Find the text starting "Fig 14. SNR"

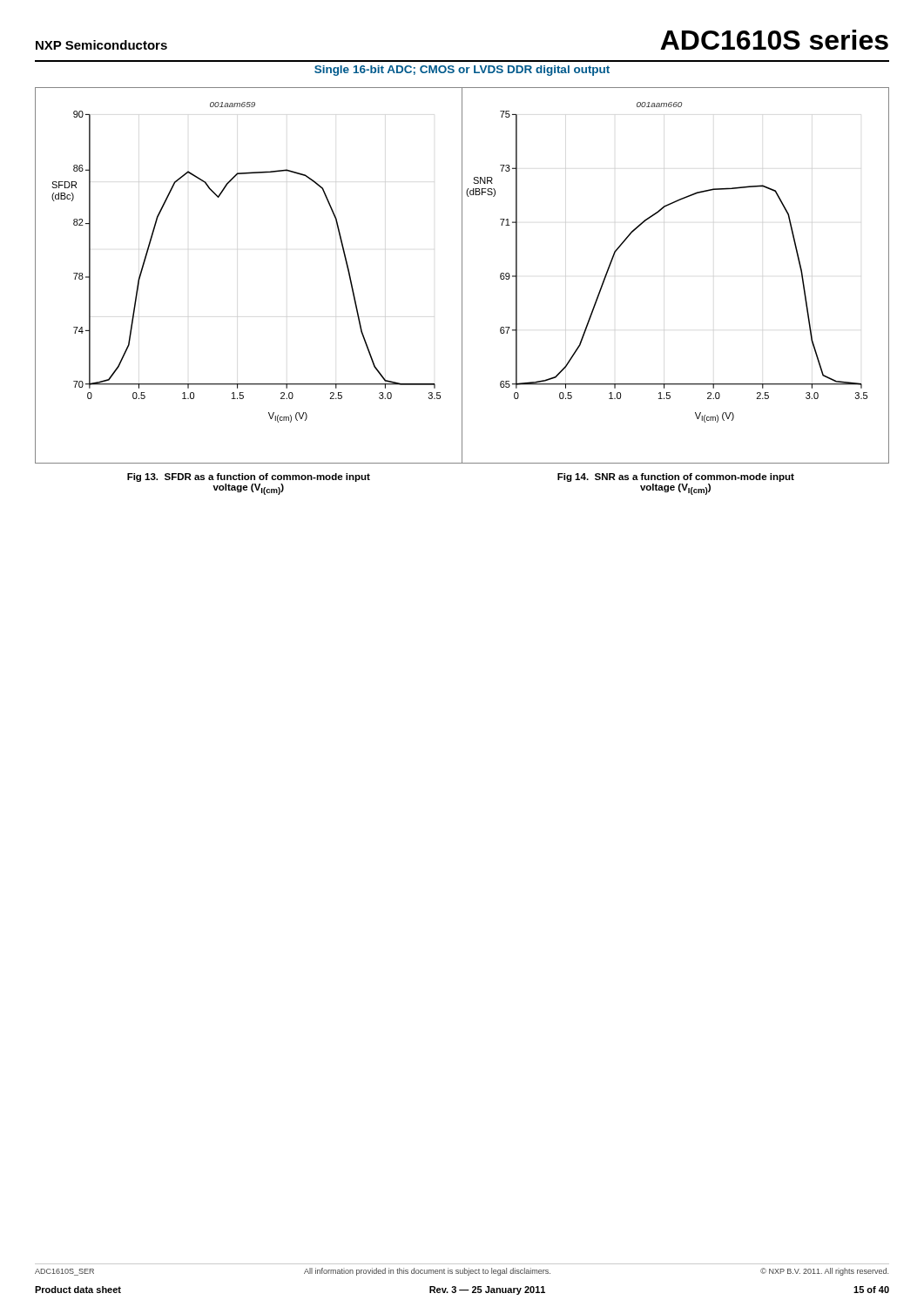676,483
